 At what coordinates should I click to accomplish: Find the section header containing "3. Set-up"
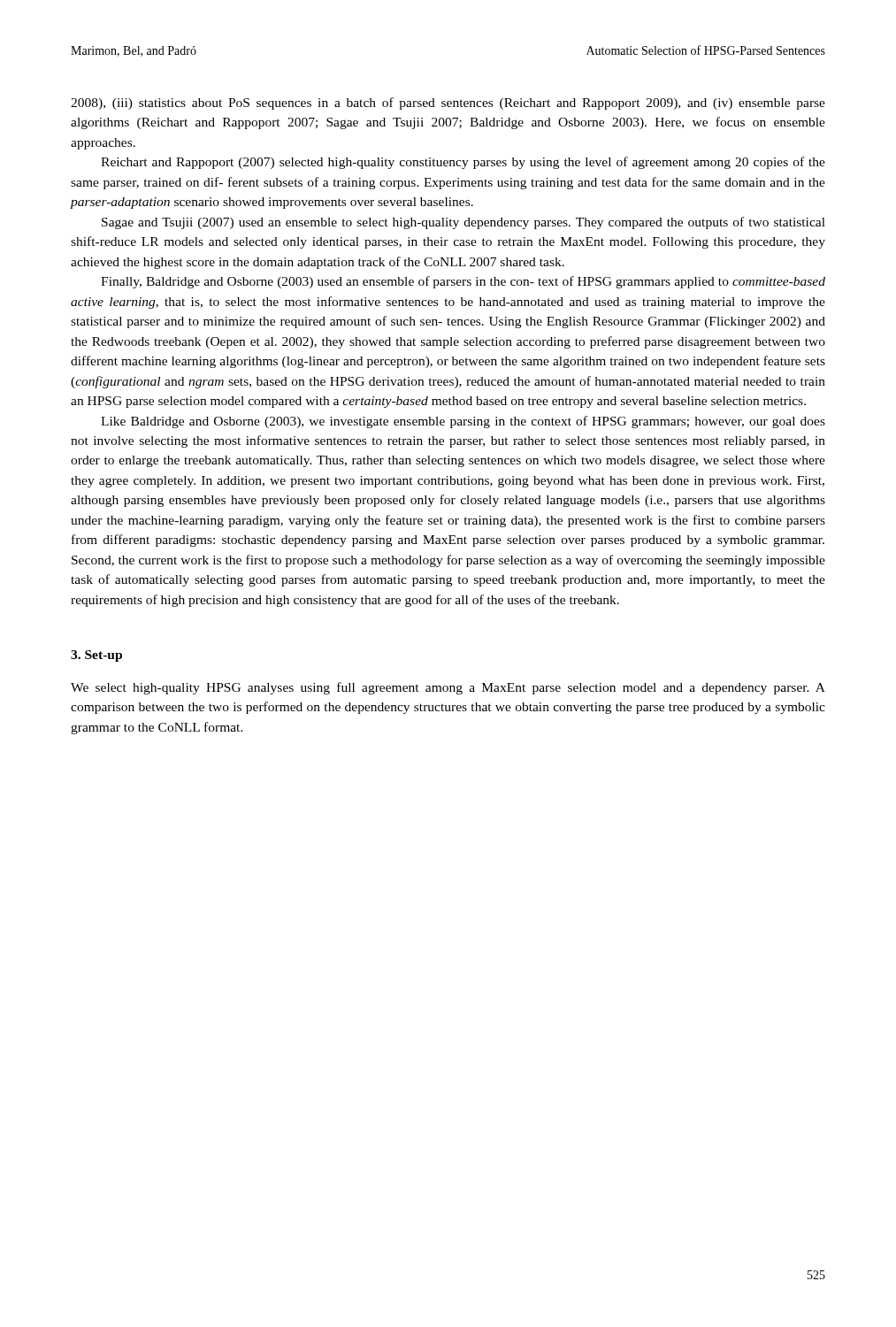(x=97, y=654)
